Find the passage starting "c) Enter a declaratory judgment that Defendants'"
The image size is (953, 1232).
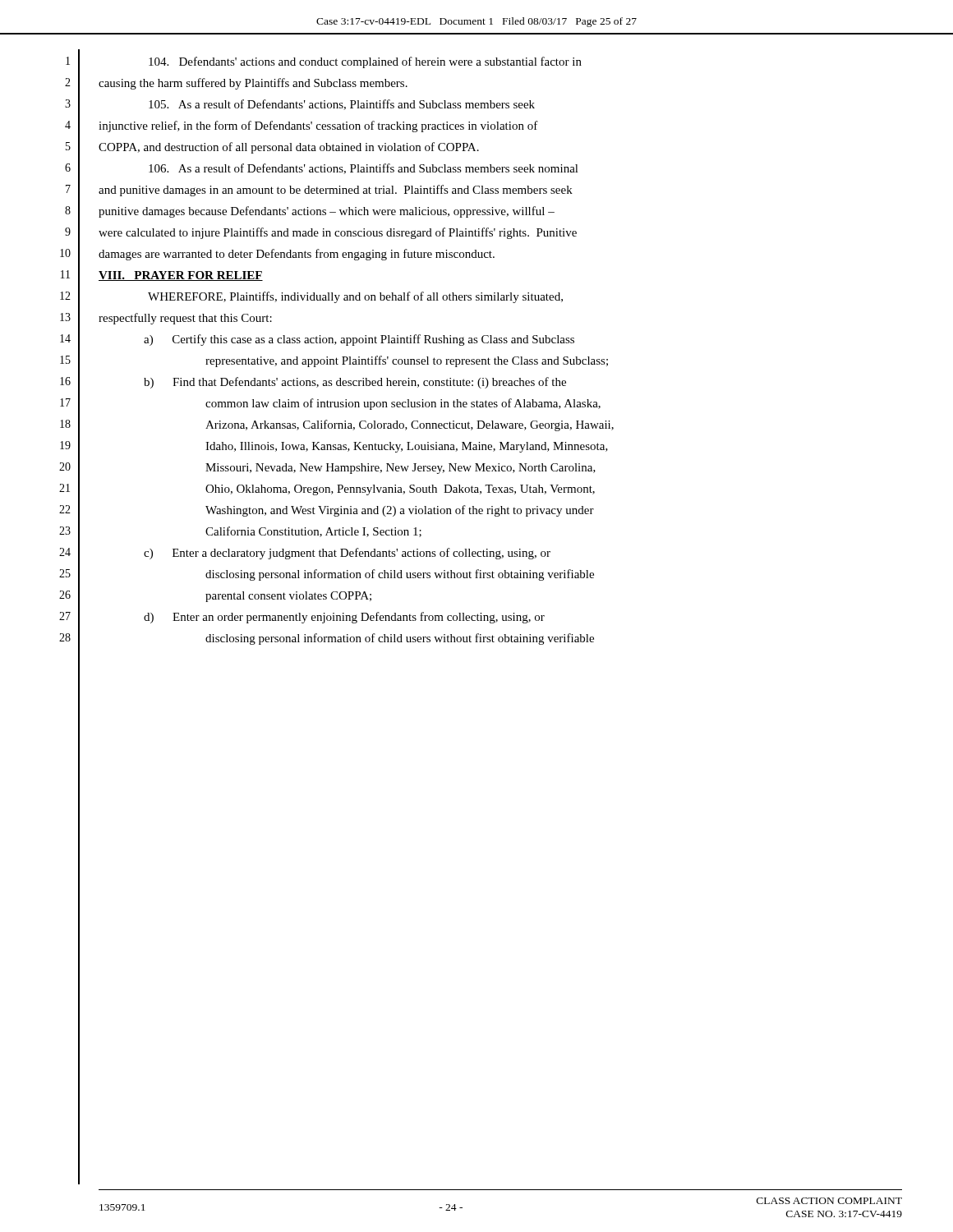500,574
